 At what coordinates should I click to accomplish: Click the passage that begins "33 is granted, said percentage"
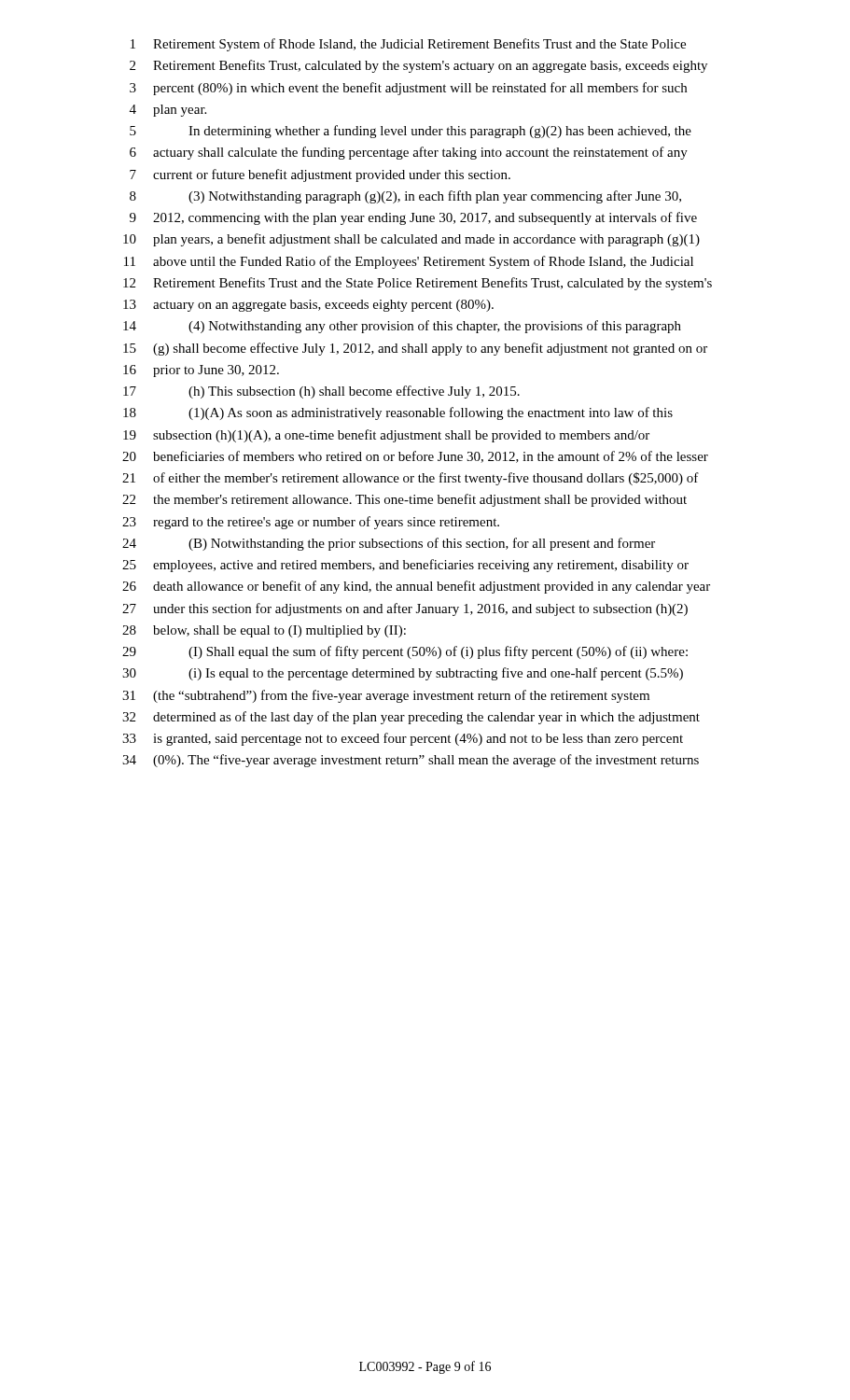coord(442,739)
